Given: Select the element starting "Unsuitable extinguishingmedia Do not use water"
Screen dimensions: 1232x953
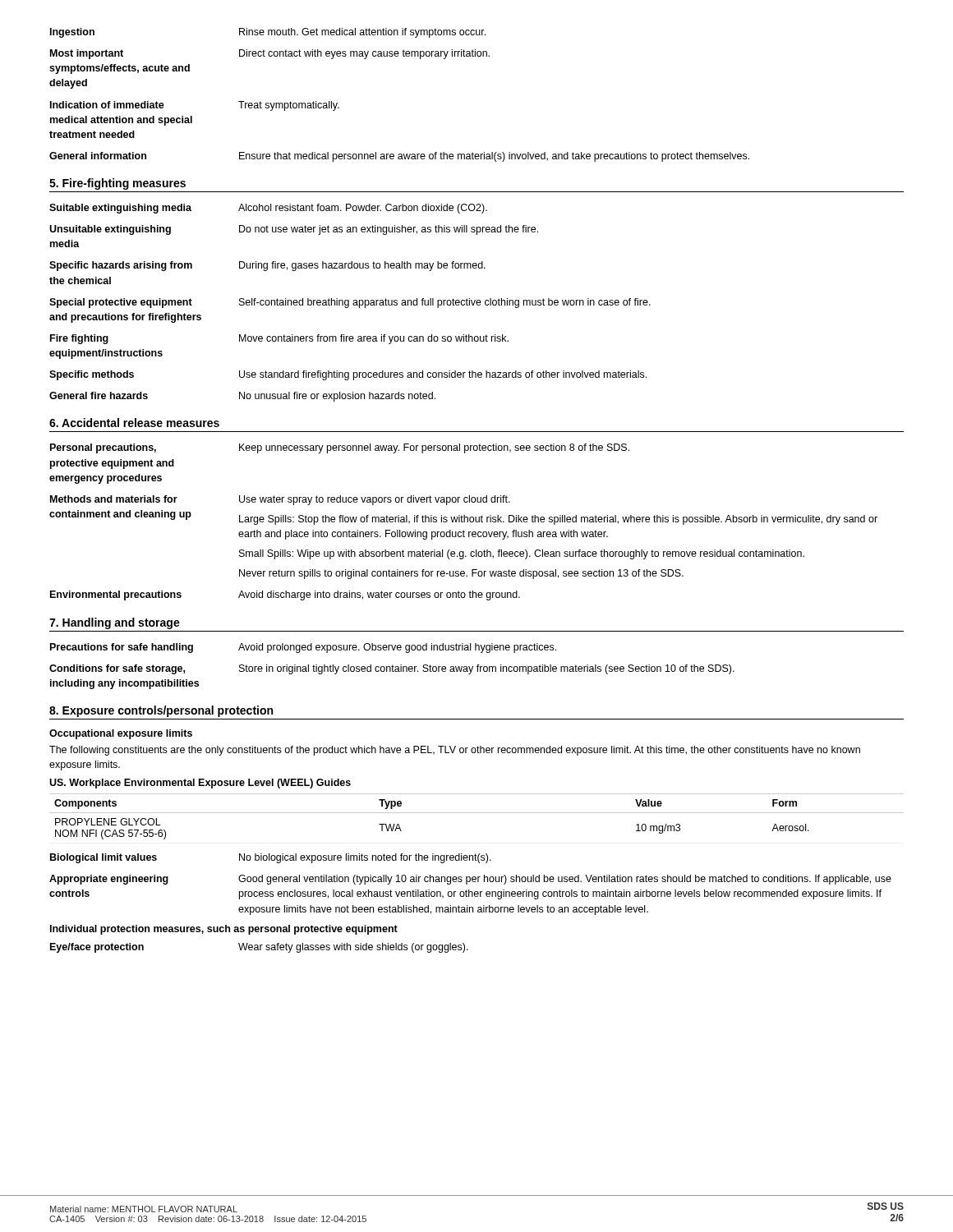Looking at the screenshot, I should (x=476, y=237).
